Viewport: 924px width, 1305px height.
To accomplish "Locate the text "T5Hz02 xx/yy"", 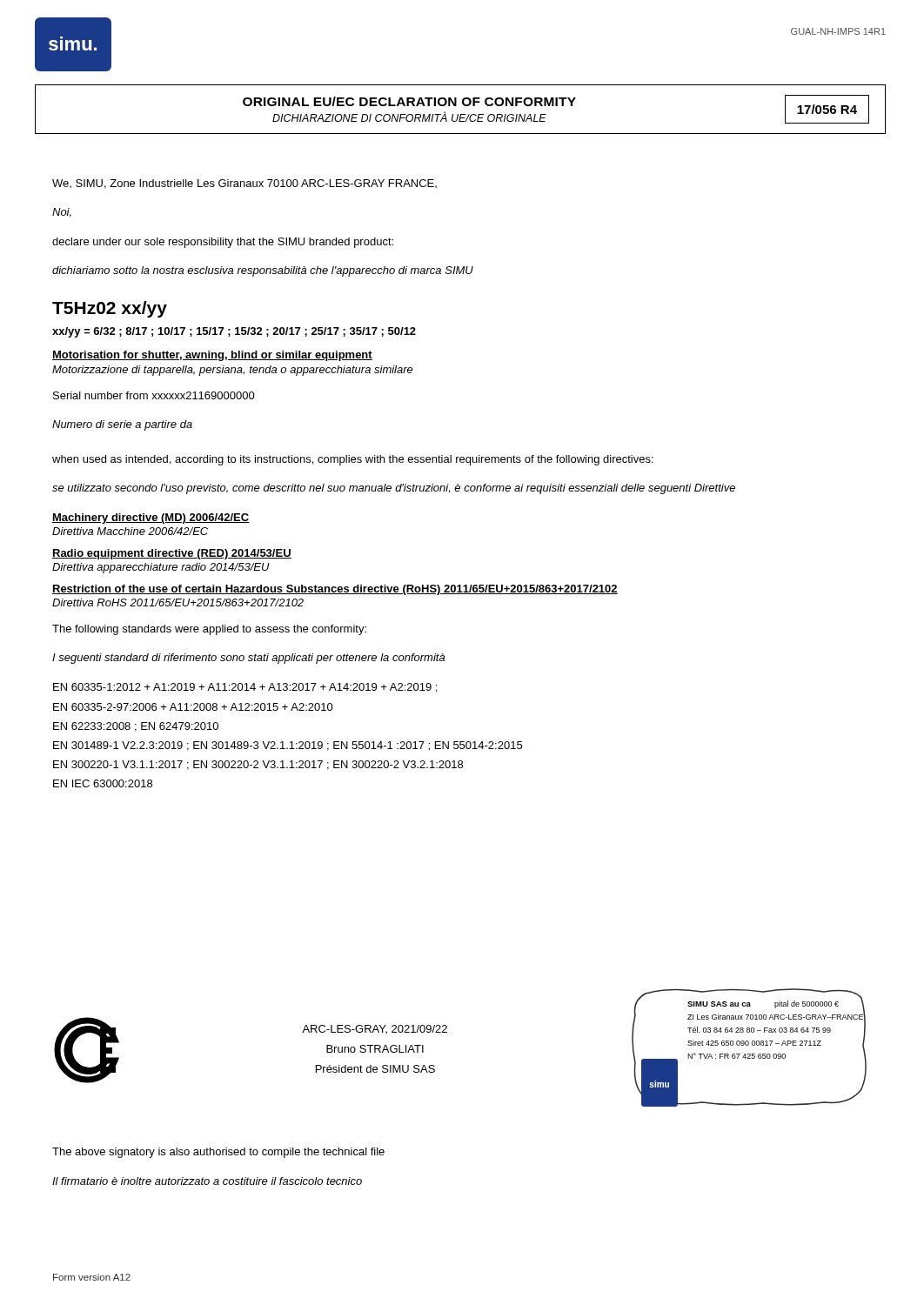I will 110,307.
